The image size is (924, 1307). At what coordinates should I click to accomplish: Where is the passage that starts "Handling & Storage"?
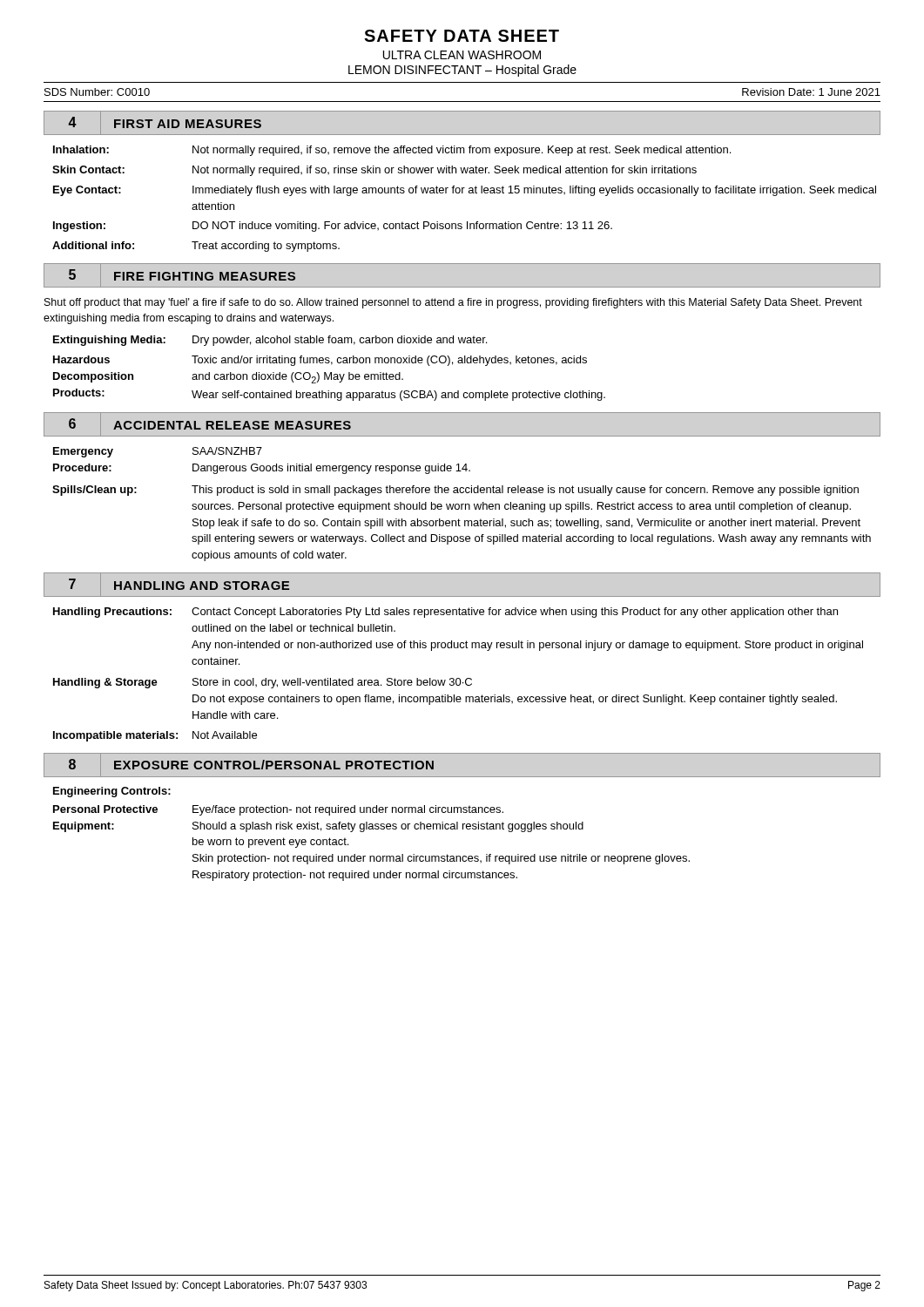(x=466, y=699)
